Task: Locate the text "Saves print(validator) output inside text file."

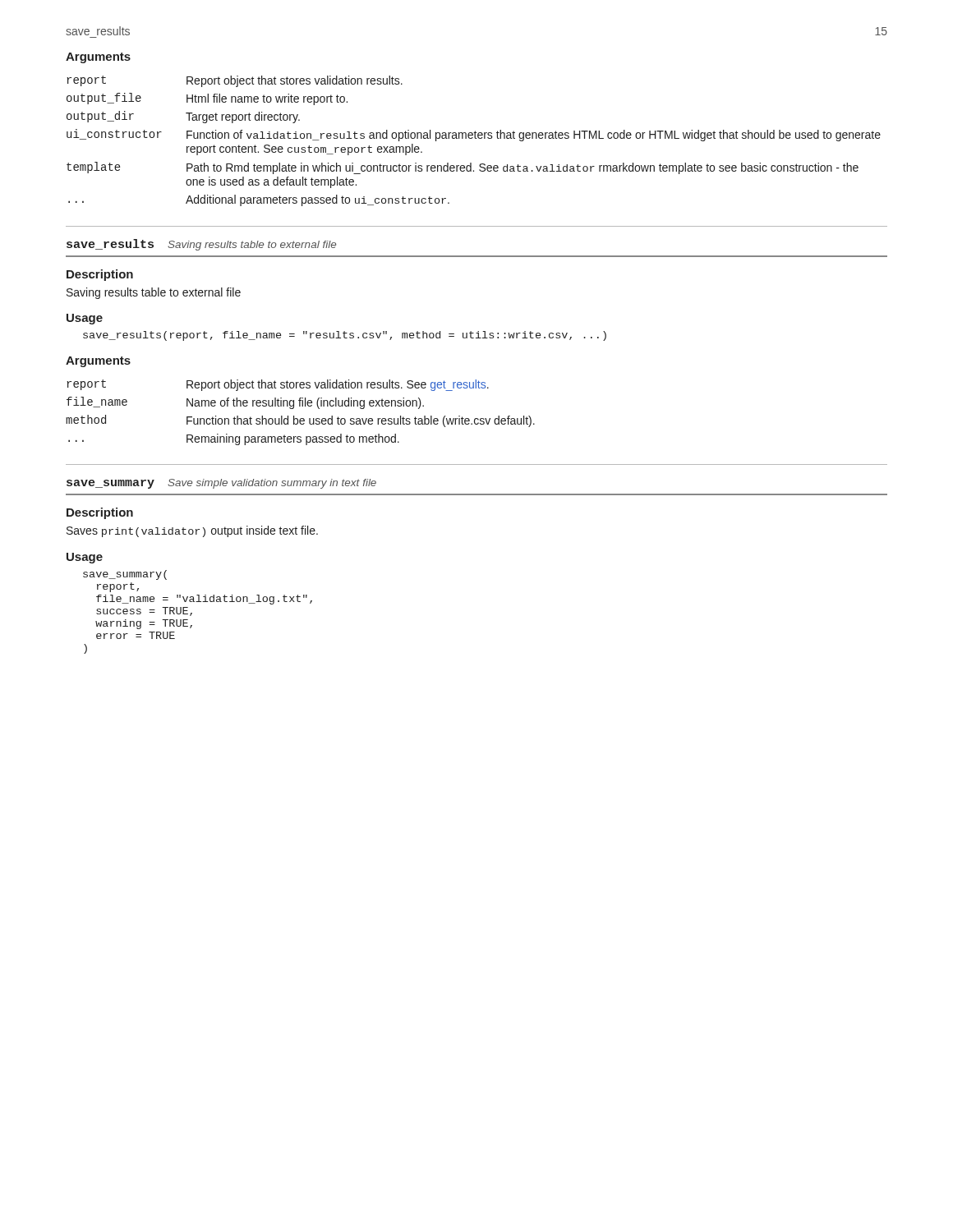Action: coord(192,531)
